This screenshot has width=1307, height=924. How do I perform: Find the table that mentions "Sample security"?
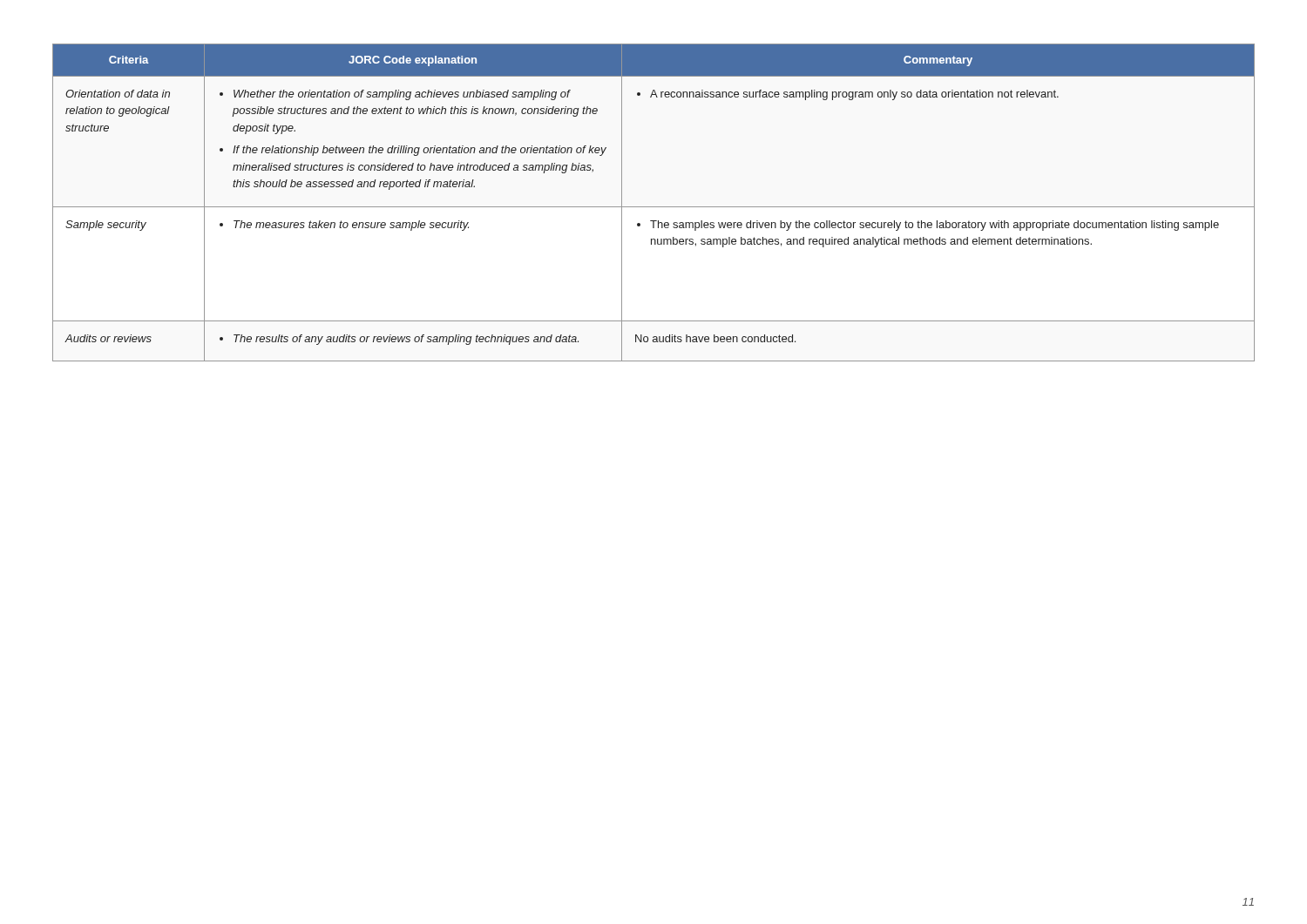pyautogui.click(x=654, y=202)
